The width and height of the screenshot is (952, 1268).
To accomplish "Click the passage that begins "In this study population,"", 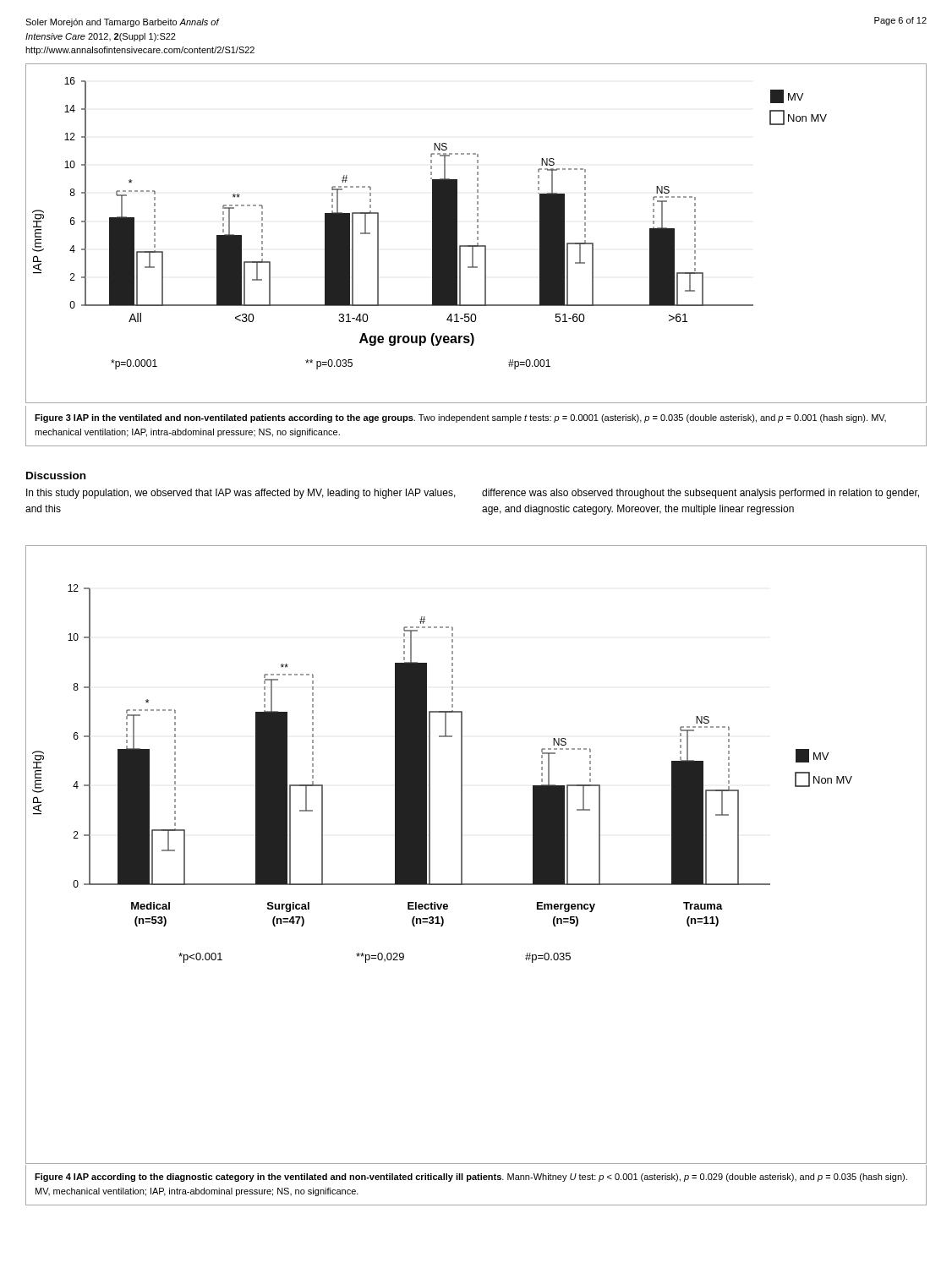I will [241, 501].
